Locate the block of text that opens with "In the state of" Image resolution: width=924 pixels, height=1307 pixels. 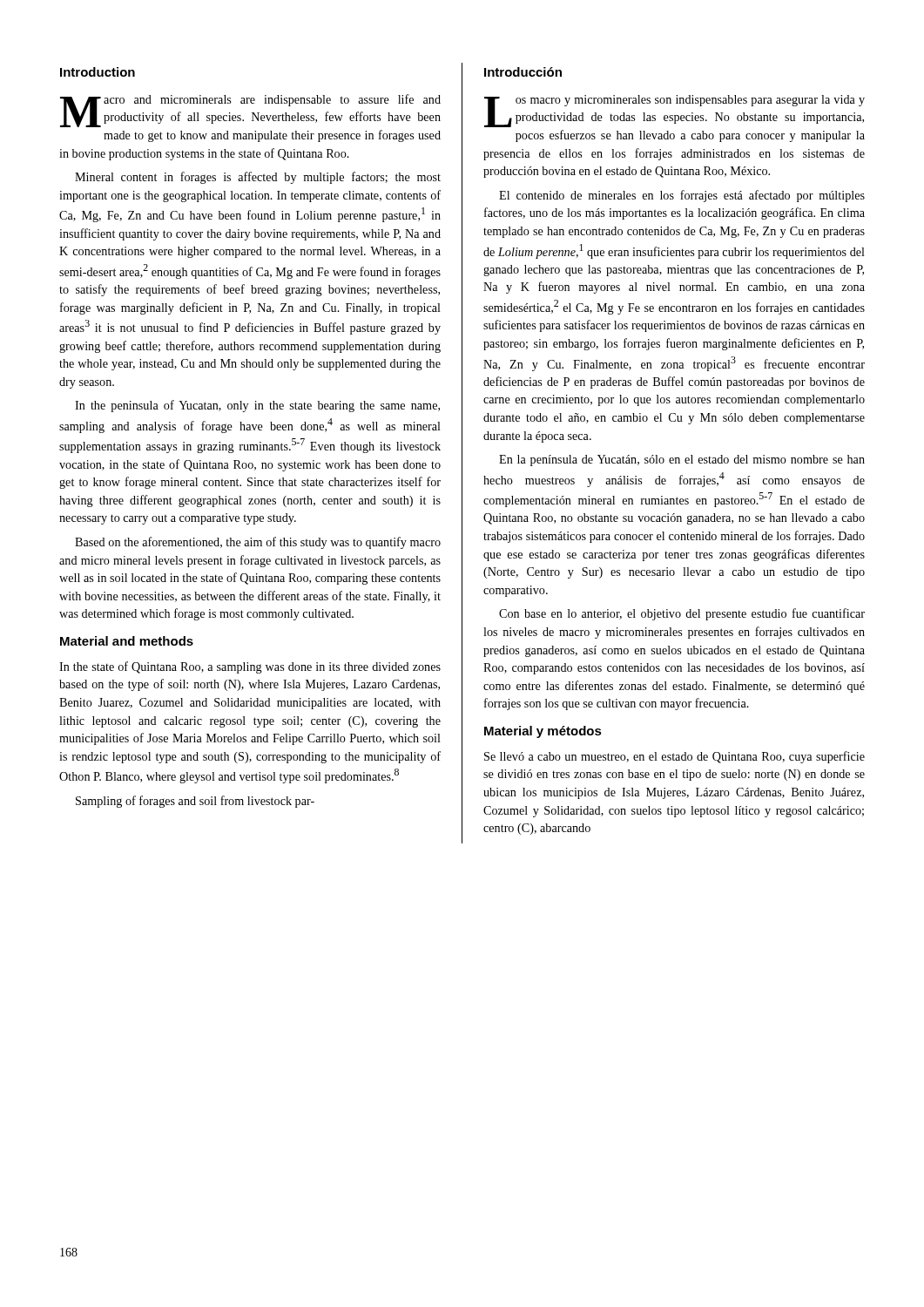point(250,734)
